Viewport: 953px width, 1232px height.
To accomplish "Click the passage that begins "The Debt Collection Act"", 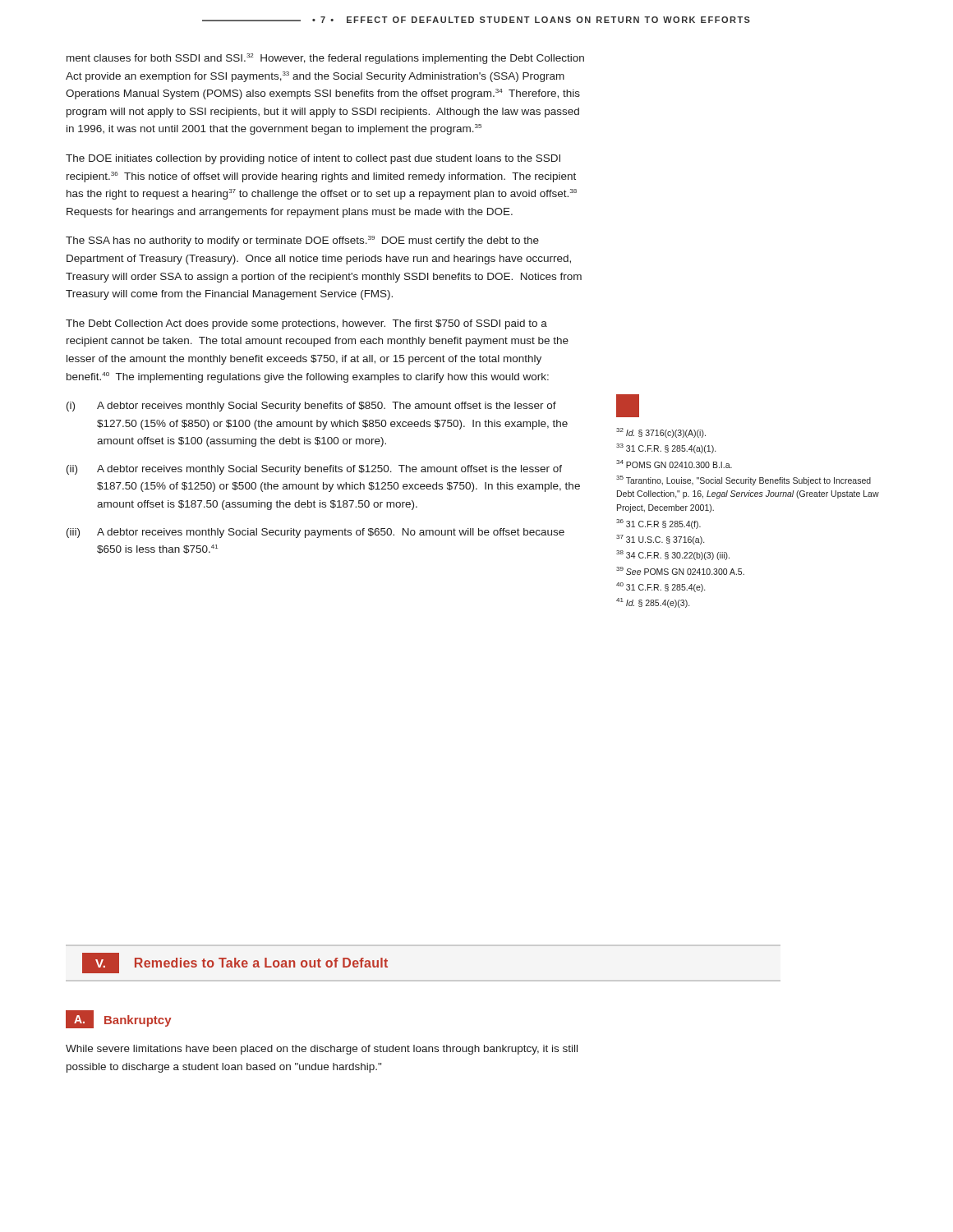I will point(329,350).
